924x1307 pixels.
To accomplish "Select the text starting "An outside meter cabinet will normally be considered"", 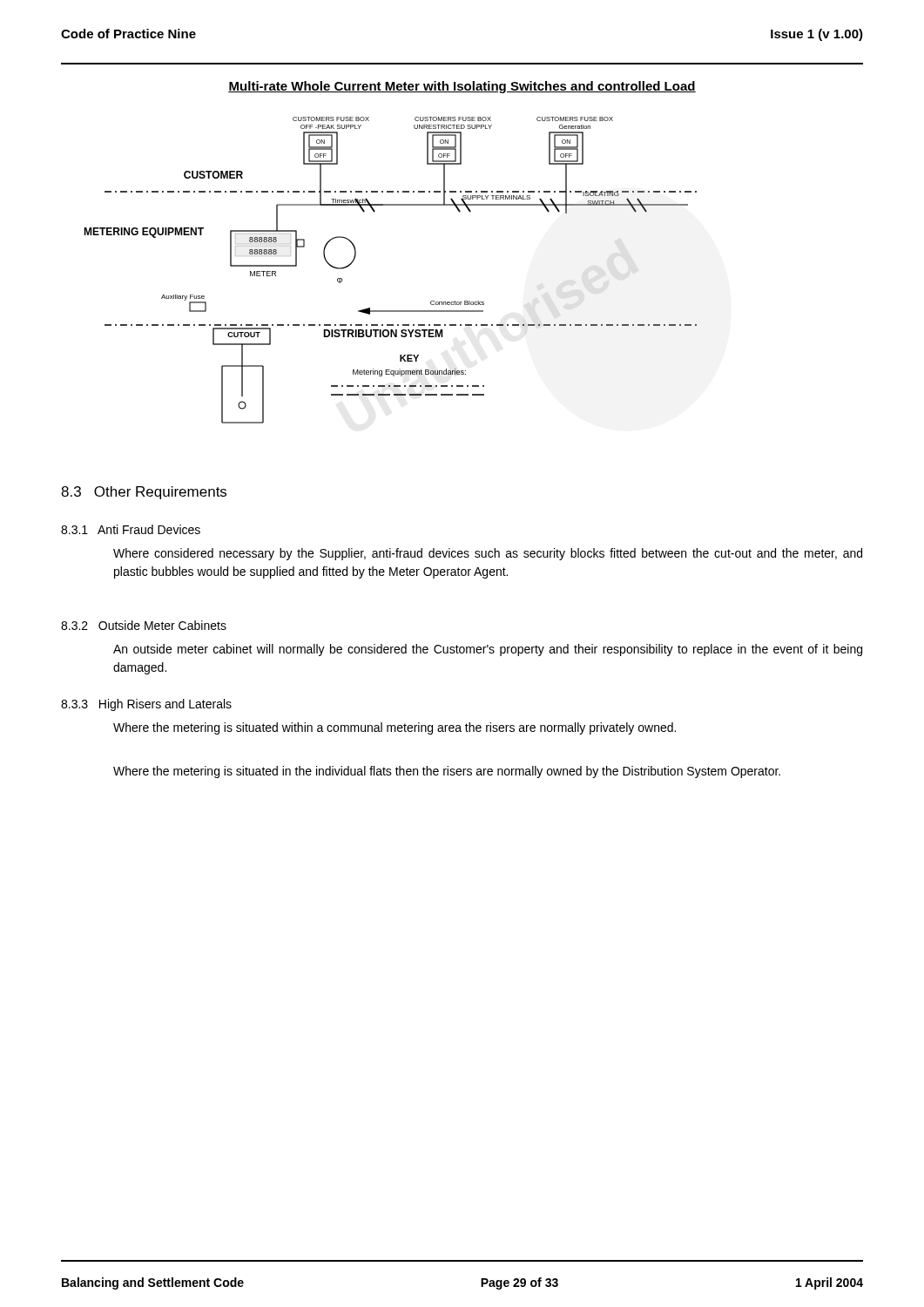I will coord(488,658).
